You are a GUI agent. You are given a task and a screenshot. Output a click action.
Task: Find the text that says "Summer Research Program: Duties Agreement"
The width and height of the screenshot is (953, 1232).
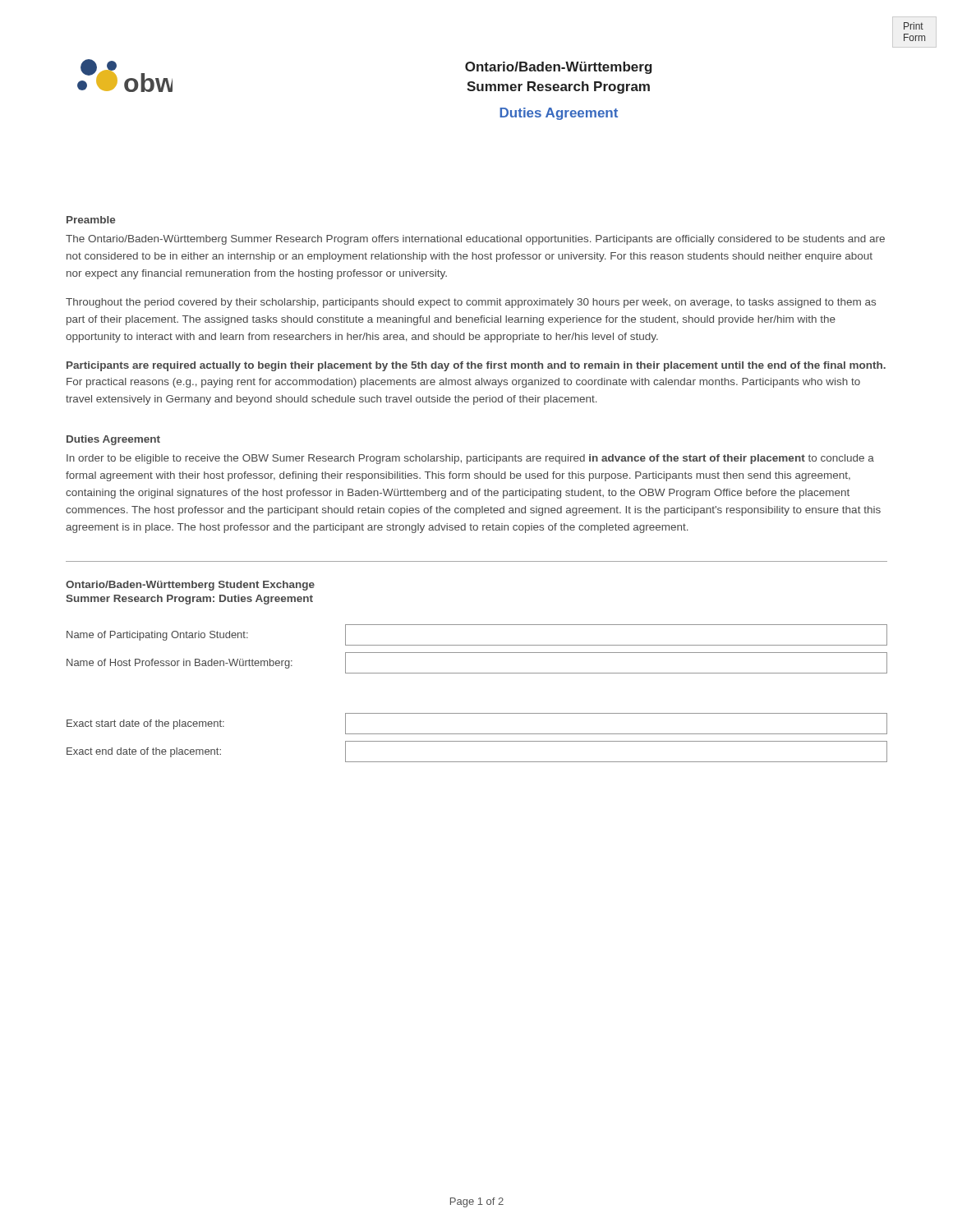click(x=189, y=598)
